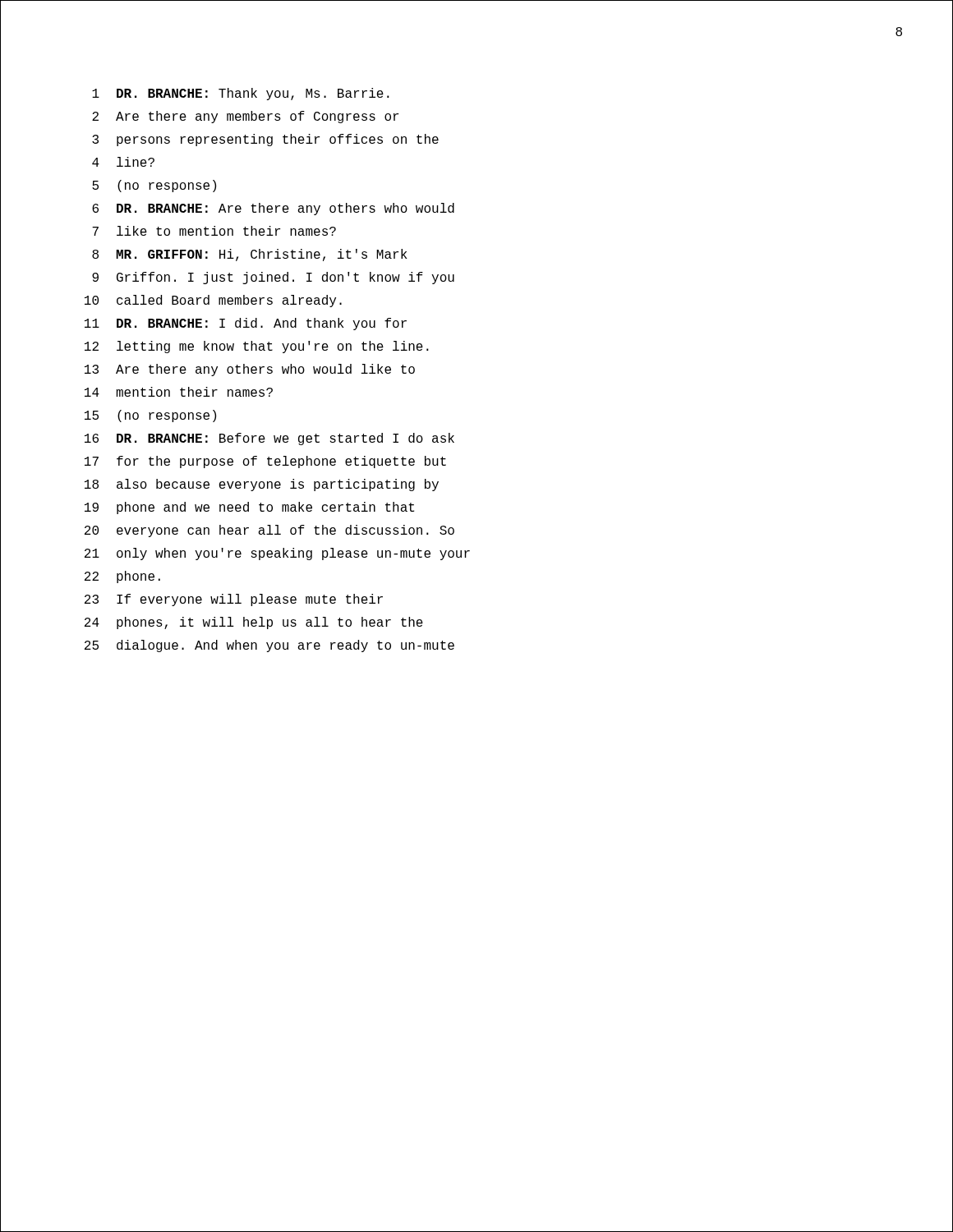Image resolution: width=953 pixels, height=1232 pixels.
Task: Locate the list item that says "10 called Board members already."
Action: [x=230, y=301]
